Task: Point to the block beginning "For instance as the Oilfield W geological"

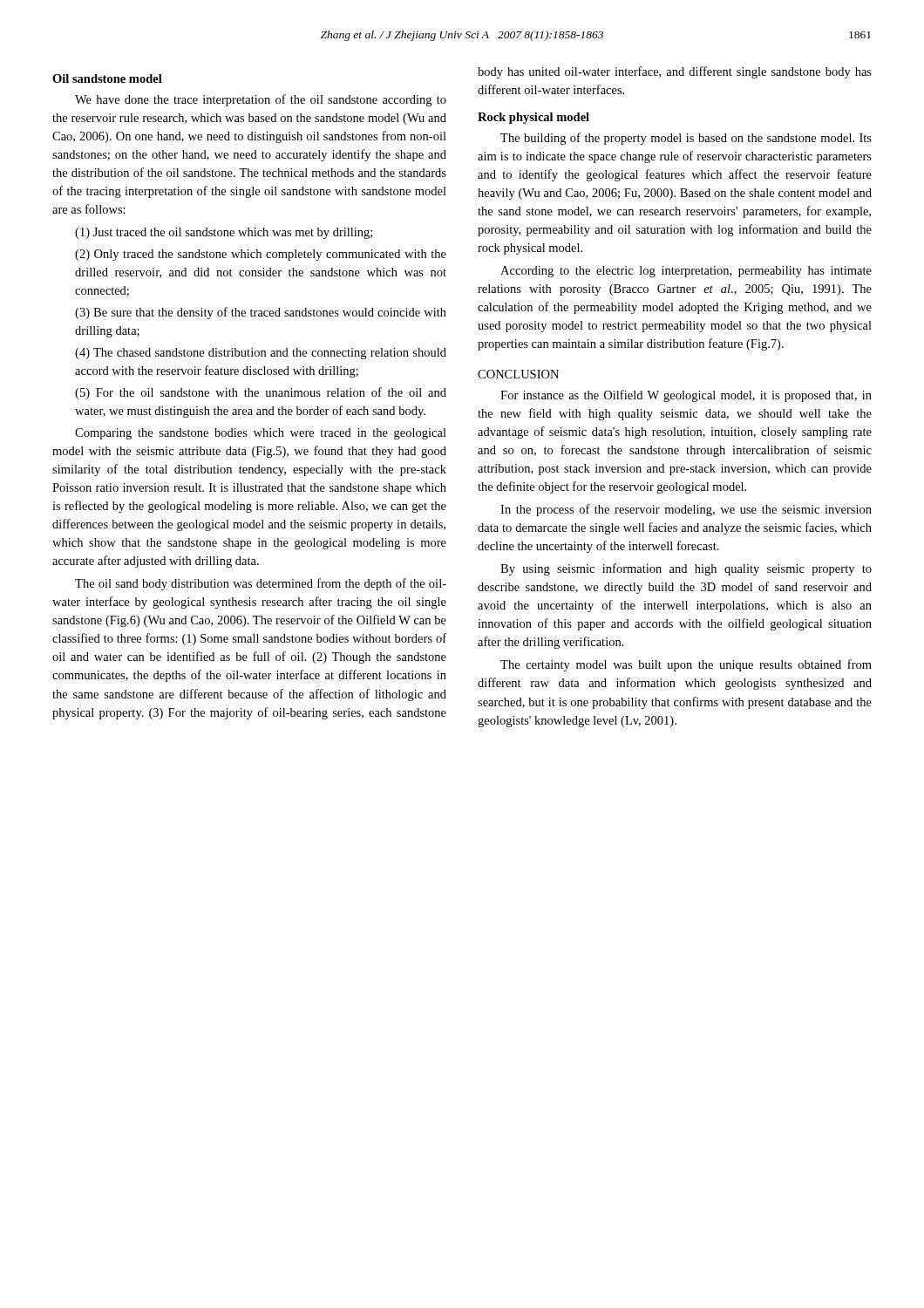Action: (x=675, y=441)
